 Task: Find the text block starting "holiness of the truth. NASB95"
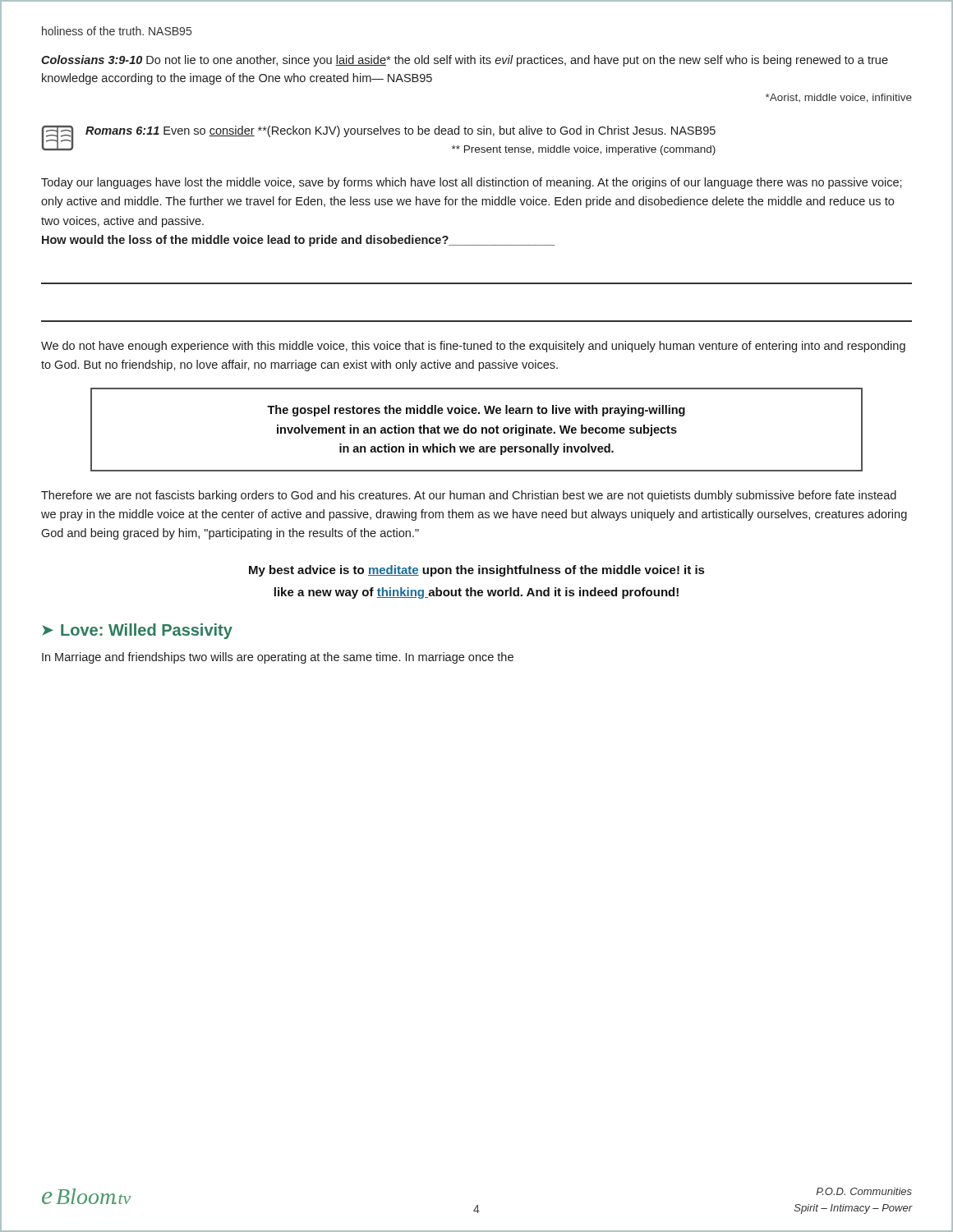click(117, 31)
